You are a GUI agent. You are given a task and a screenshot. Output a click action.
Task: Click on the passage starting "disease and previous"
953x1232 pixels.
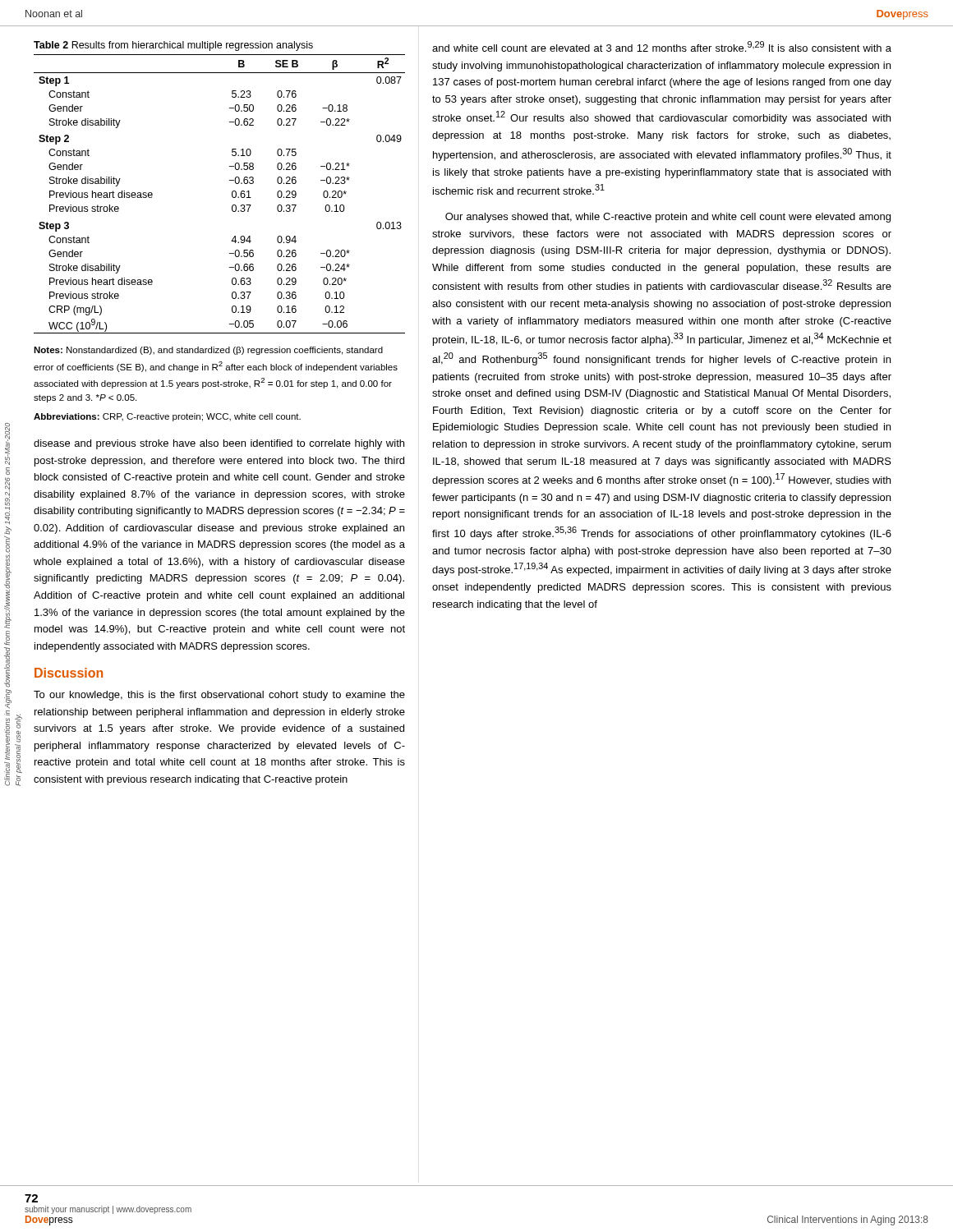click(x=219, y=544)
